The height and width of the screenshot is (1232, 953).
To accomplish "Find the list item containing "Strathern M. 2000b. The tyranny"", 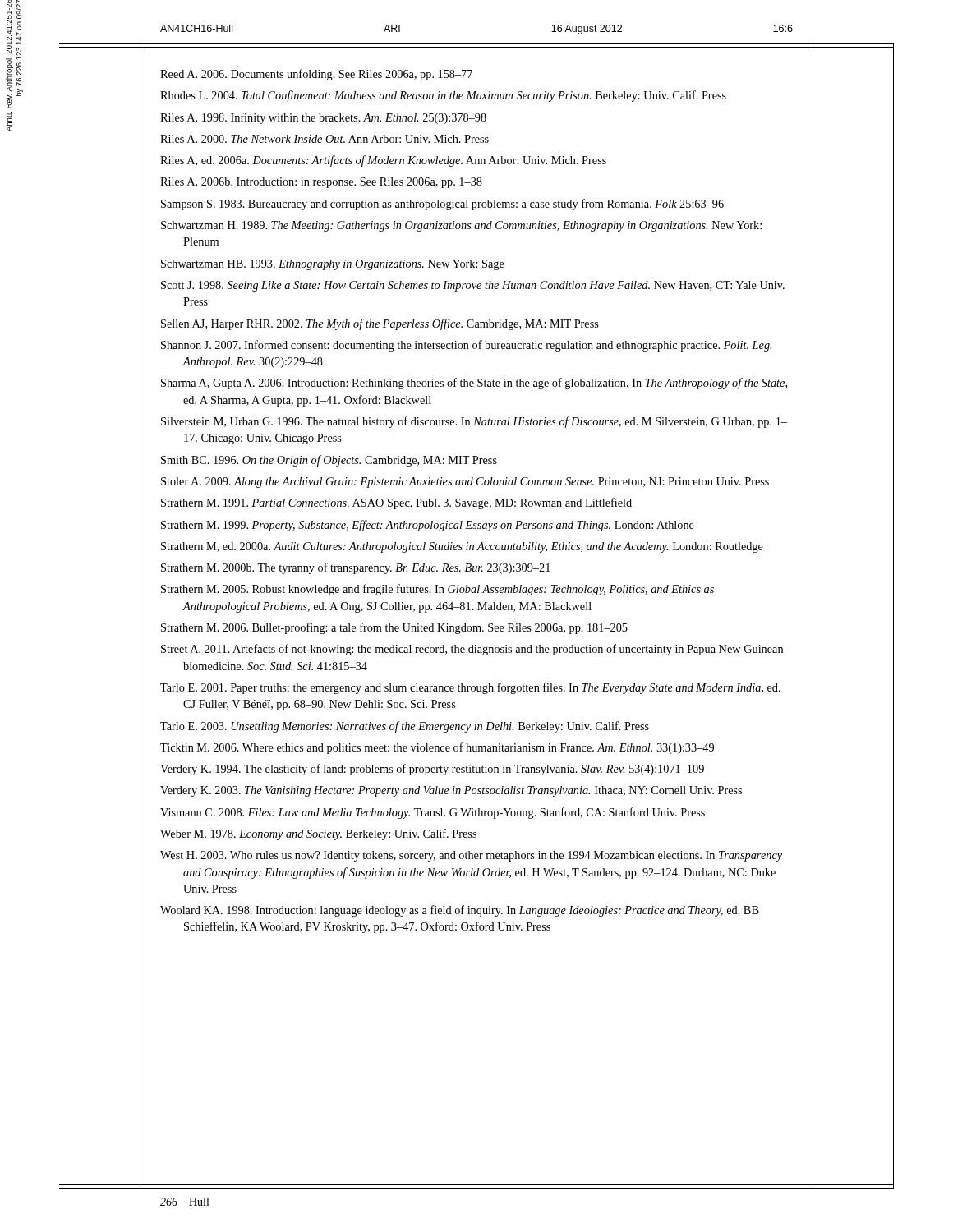I will pyautogui.click(x=355, y=568).
